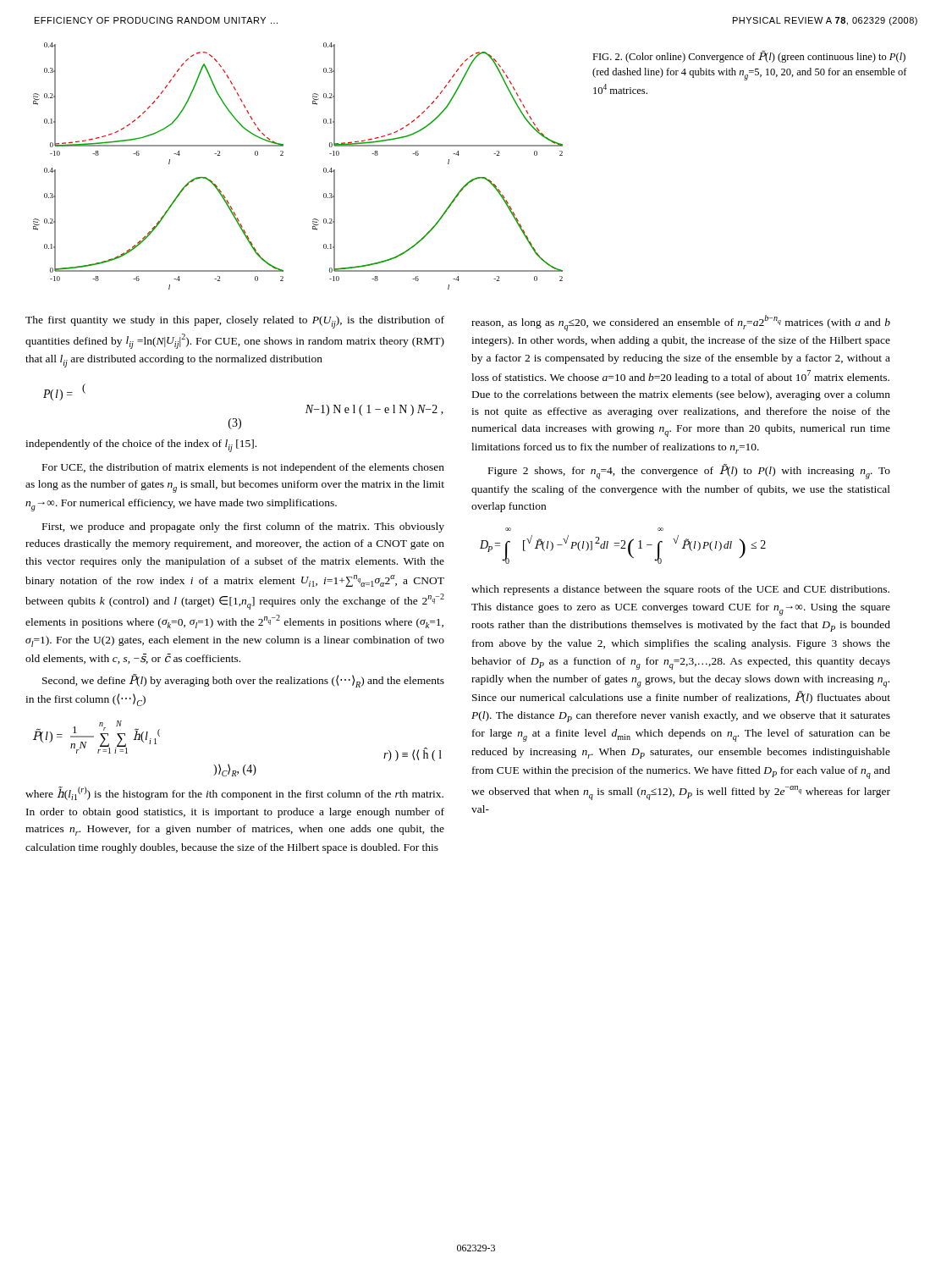Point to the block starting "independently of the choice"

(235, 572)
